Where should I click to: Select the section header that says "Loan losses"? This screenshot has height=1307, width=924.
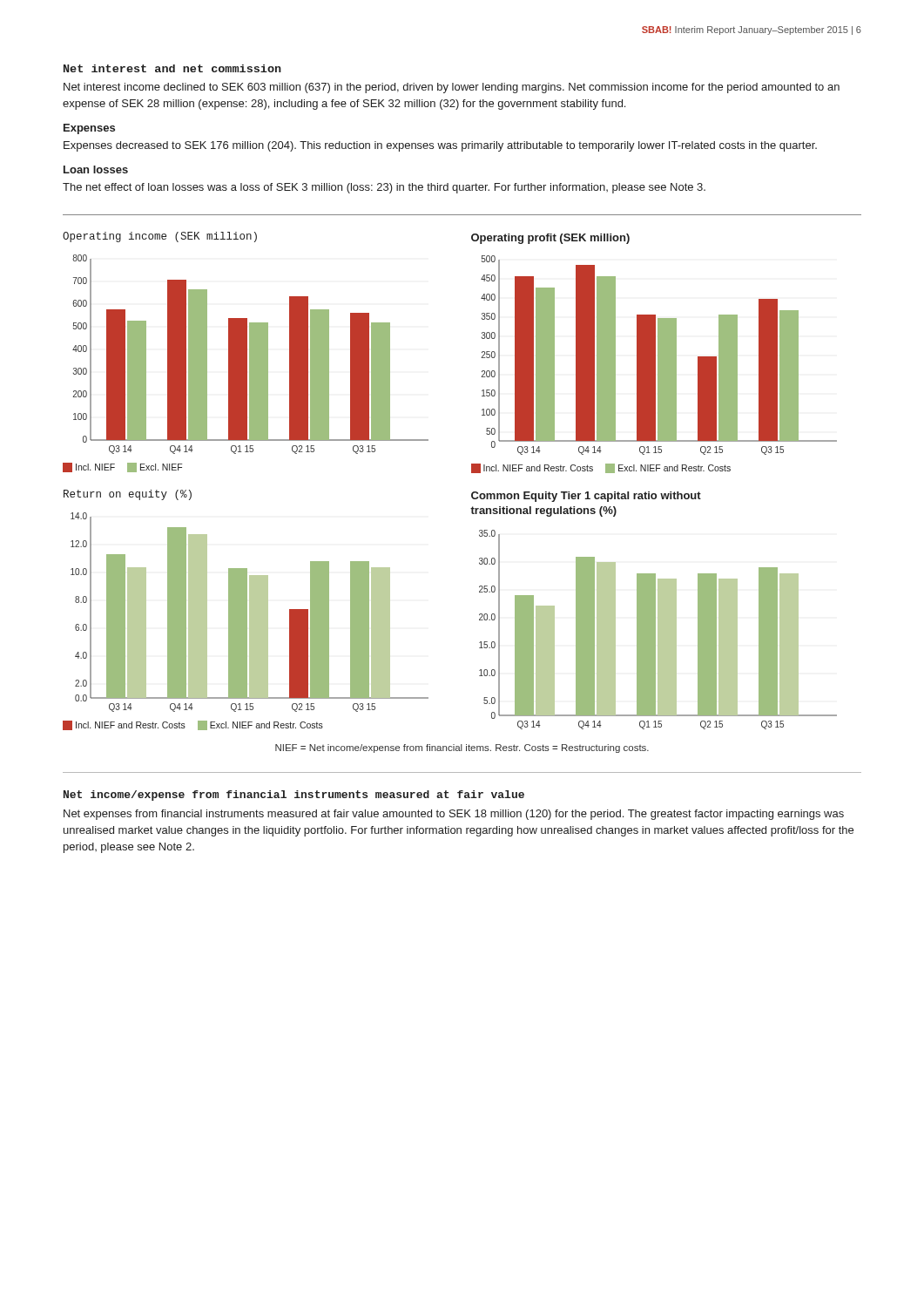(95, 169)
